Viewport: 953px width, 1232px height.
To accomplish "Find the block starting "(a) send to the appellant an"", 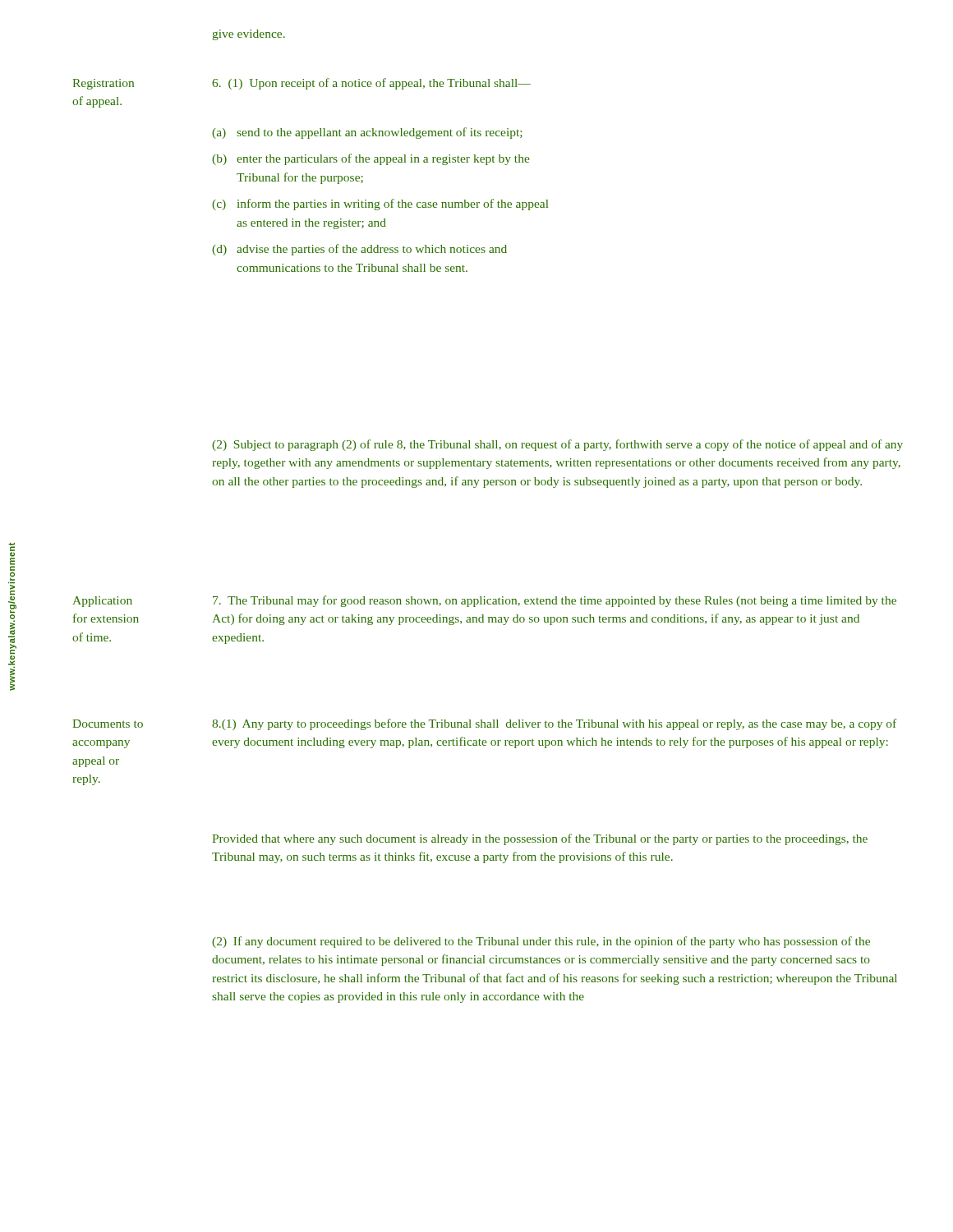I will tap(367, 133).
